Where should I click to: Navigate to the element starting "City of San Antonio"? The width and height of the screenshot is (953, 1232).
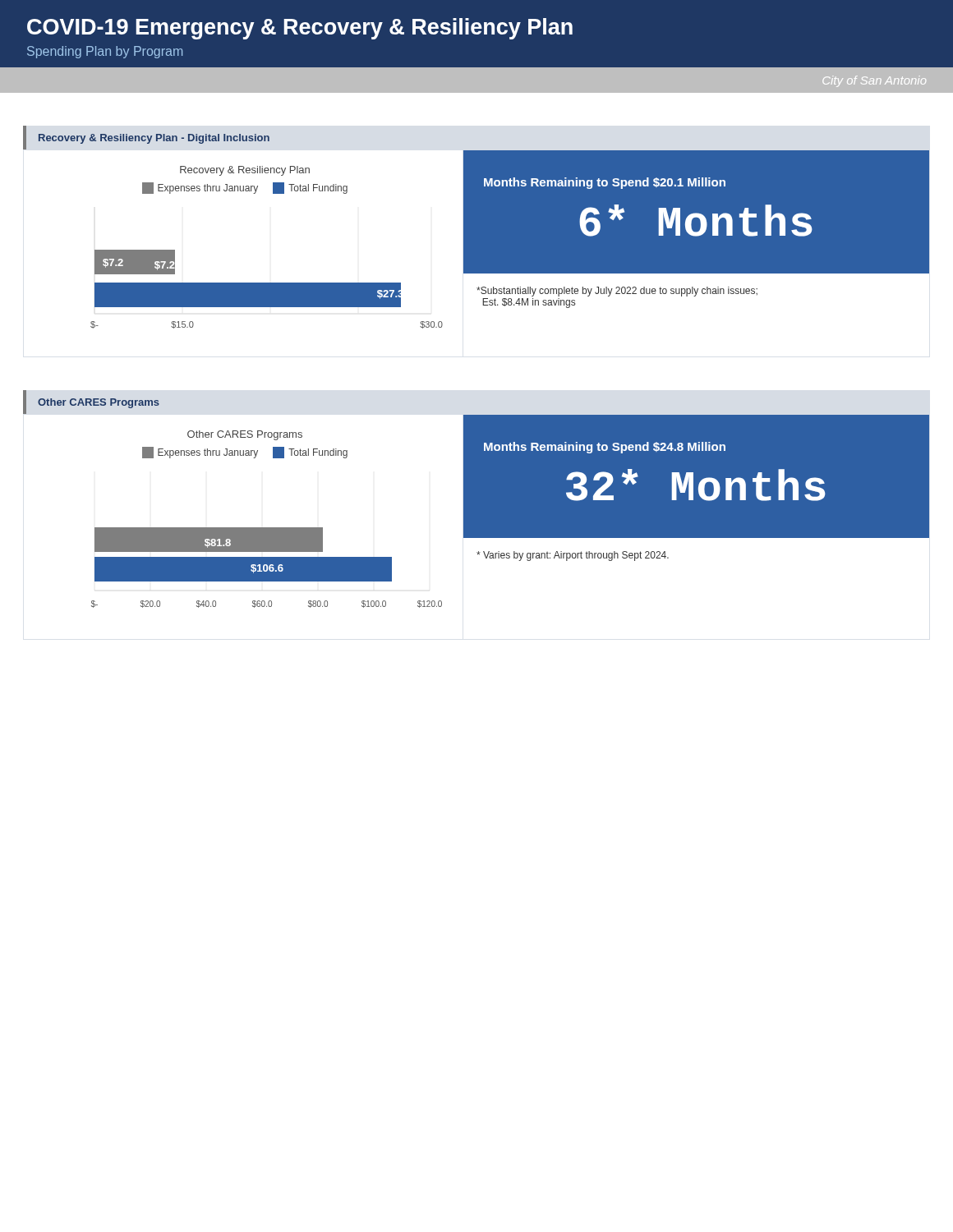(874, 80)
